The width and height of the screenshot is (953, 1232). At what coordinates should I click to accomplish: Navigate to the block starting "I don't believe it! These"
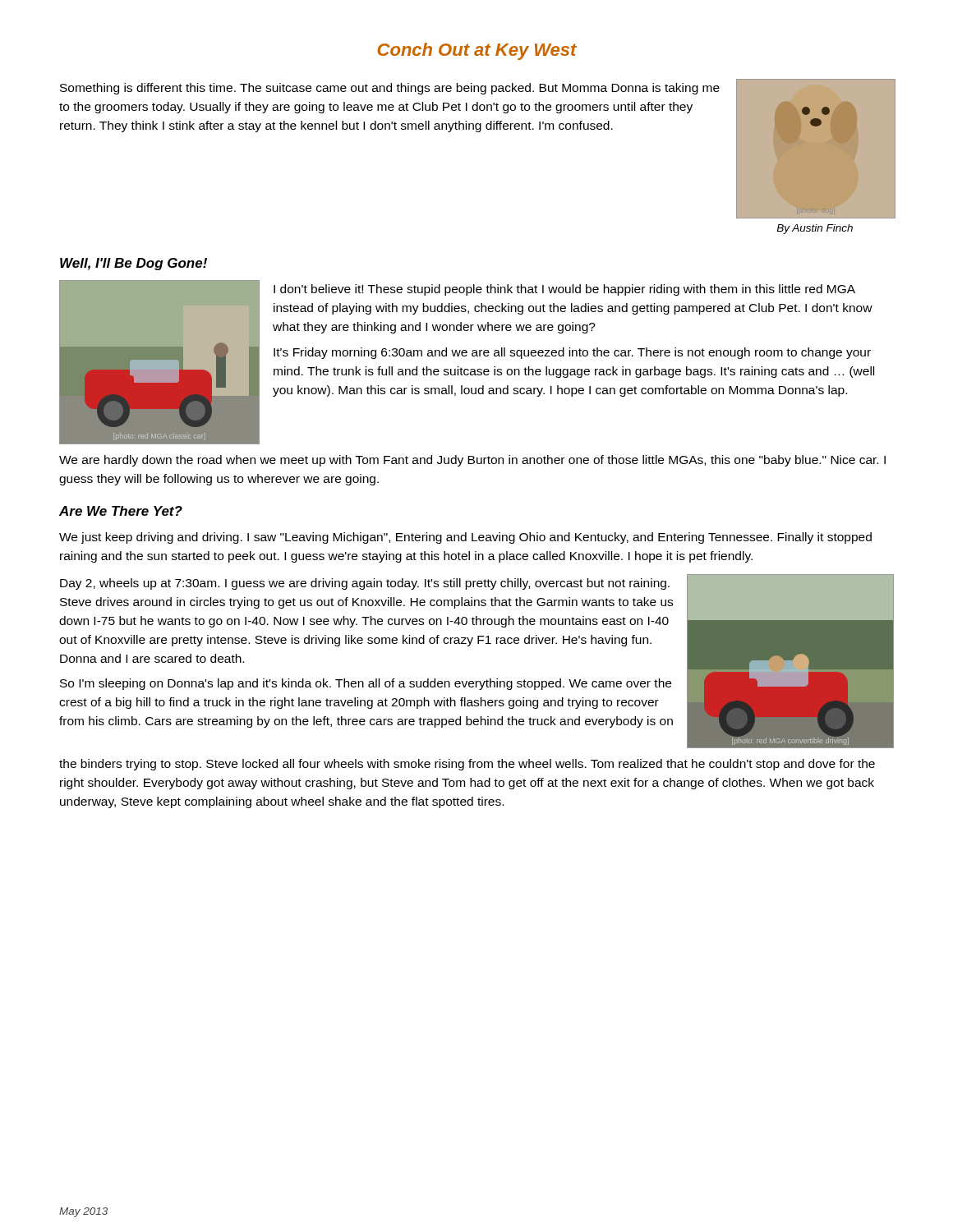pyautogui.click(x=572, y=308)
